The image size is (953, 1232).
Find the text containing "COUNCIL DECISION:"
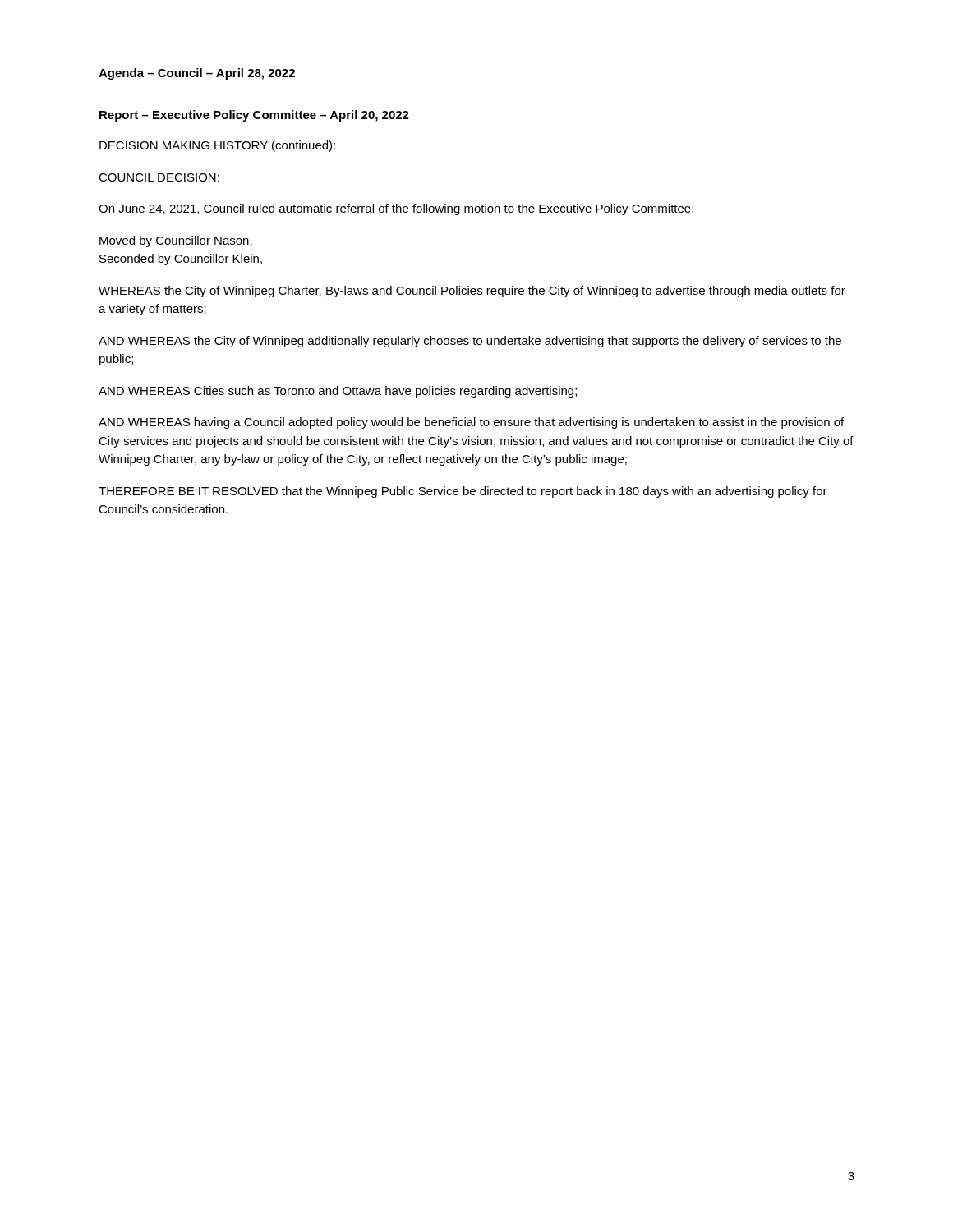click(x=159, y=177)
